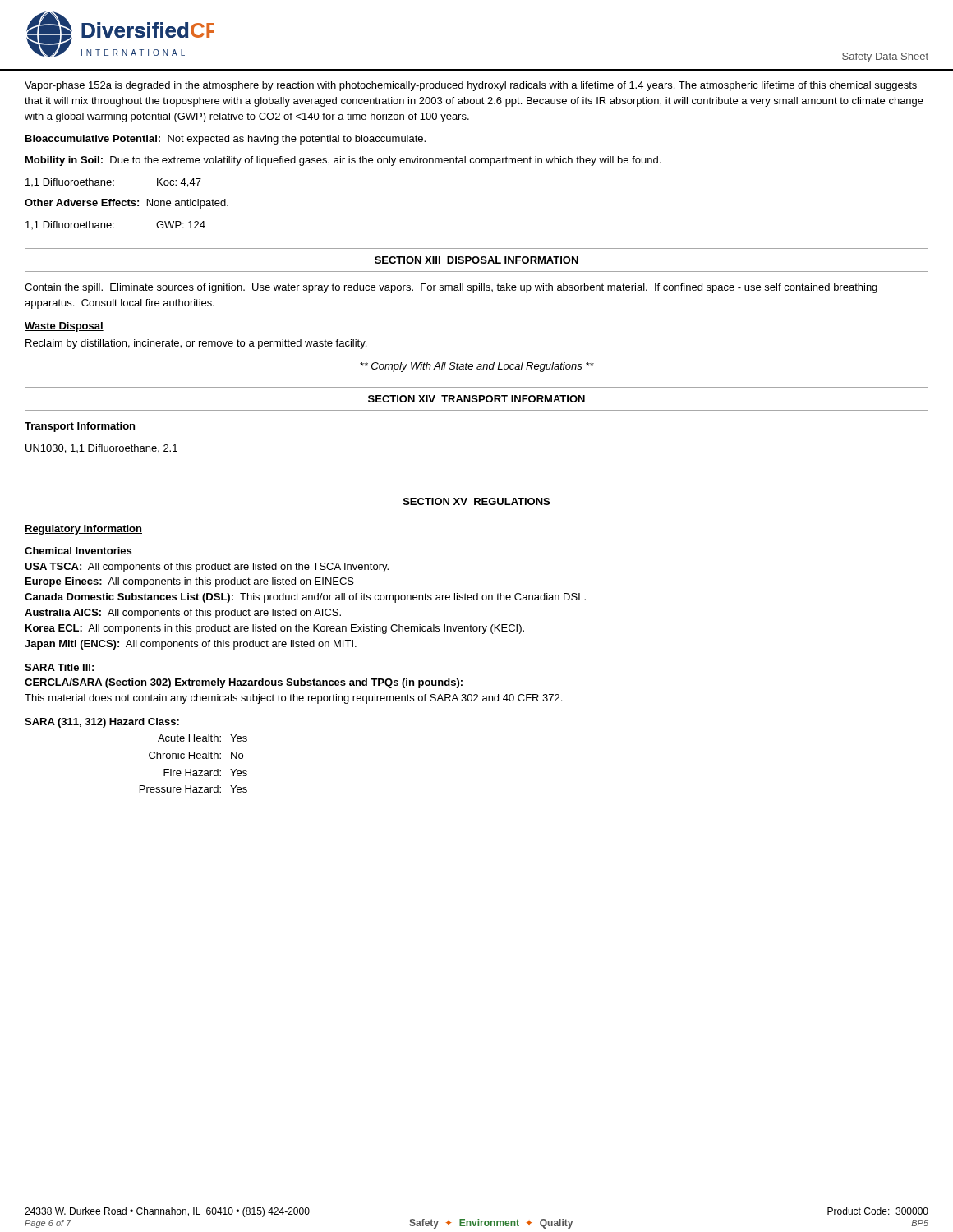Find the element starting "Waste Disposal Reclaim by distillation, incinerate, or remove"
The image size is (953, 1232).
64,327
